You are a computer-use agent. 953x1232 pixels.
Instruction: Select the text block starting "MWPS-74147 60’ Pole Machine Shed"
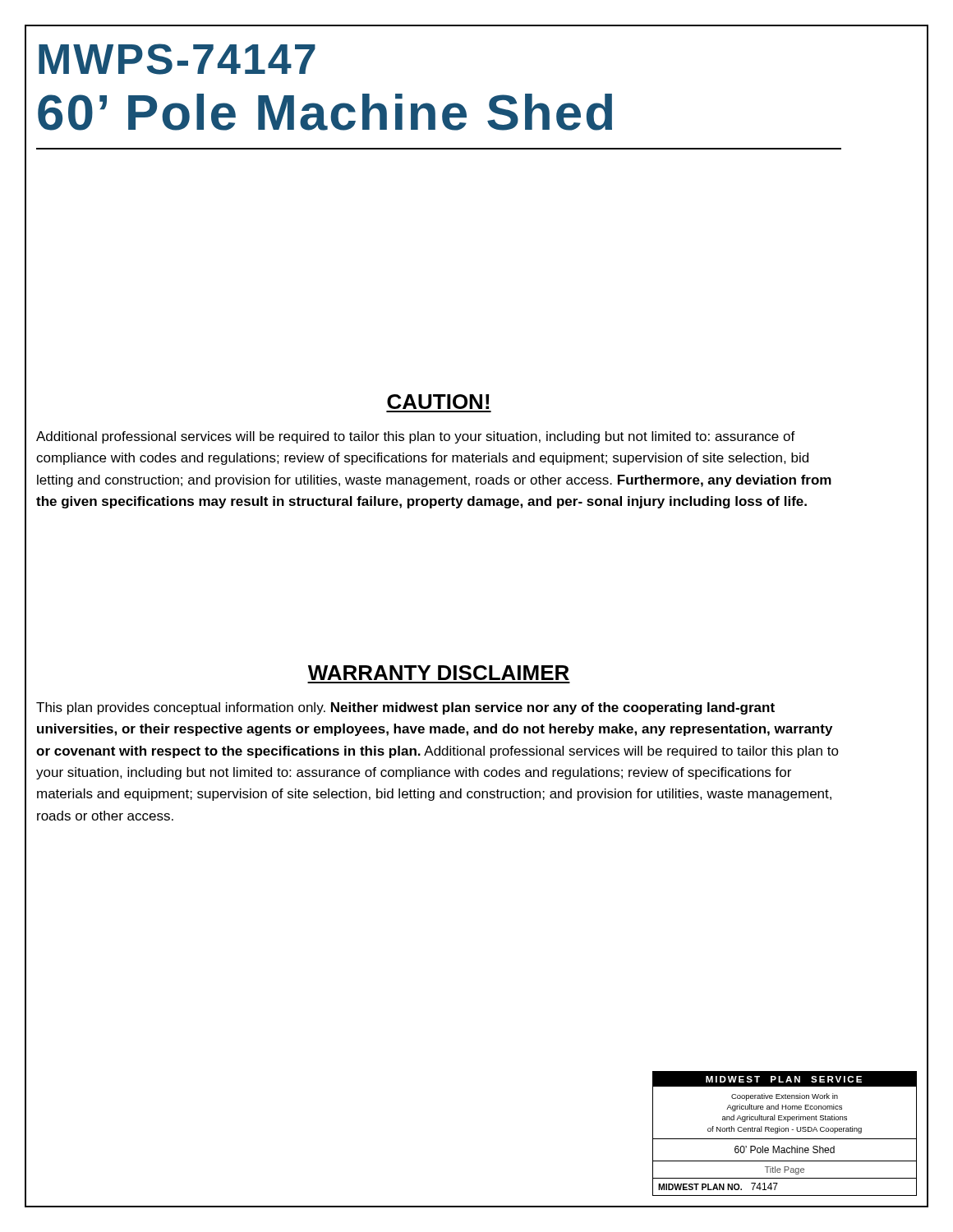point(439,89)
